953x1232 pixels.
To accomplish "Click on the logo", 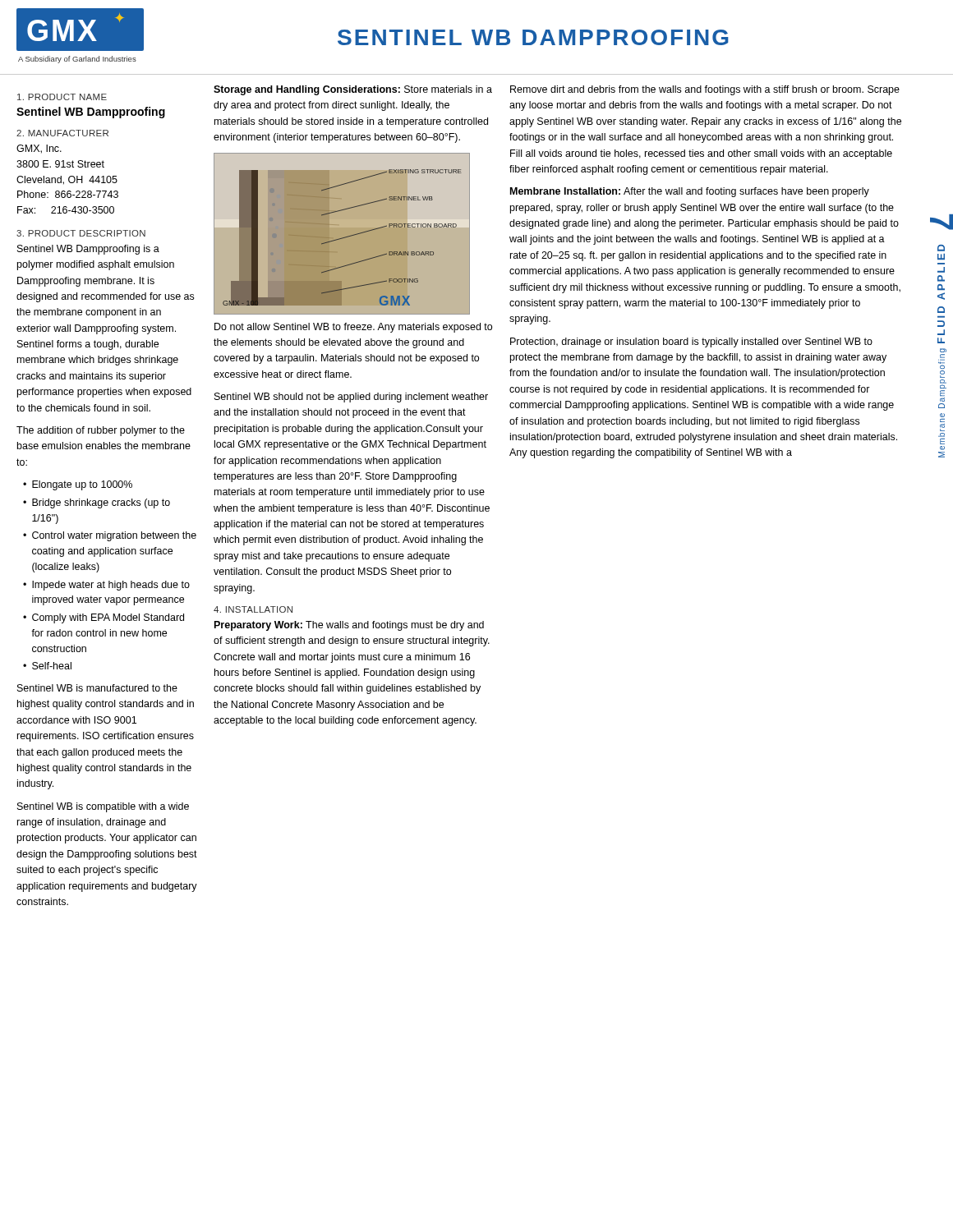I will (x=90, y=38).
